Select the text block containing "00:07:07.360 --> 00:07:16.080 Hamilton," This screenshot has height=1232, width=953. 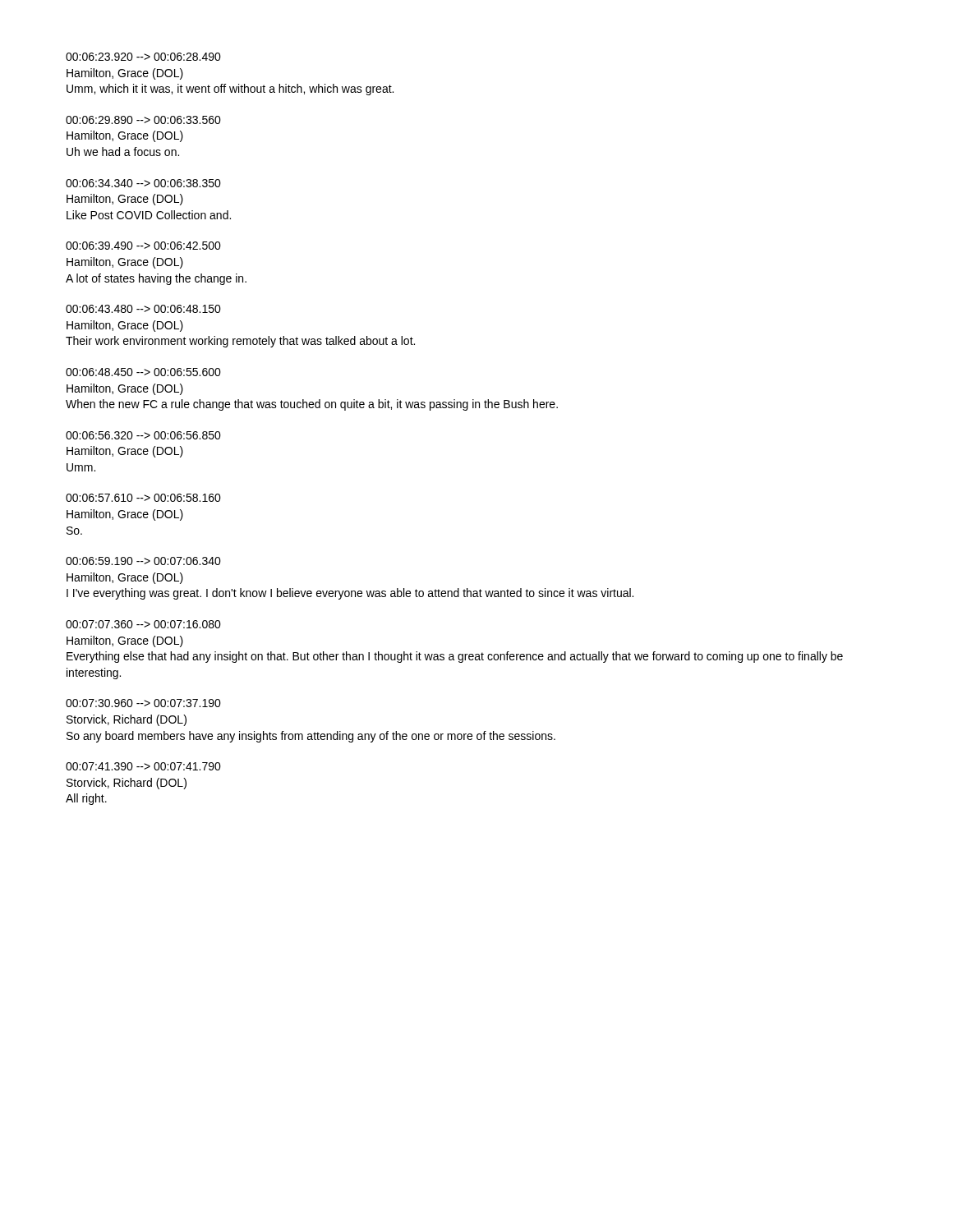coord(476,649)
